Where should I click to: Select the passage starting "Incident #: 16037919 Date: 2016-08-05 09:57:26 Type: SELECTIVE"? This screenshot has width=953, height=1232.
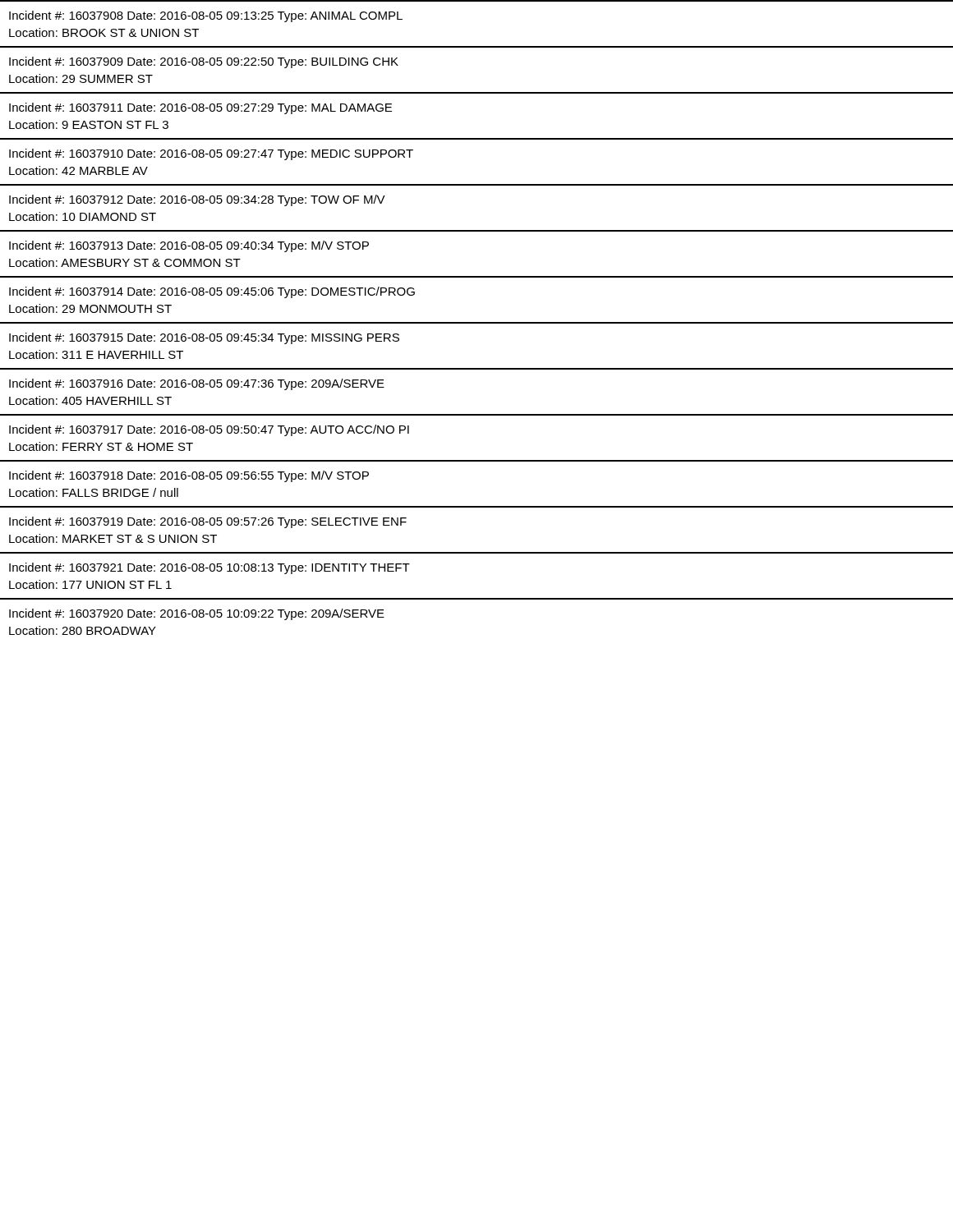(208, 522)
